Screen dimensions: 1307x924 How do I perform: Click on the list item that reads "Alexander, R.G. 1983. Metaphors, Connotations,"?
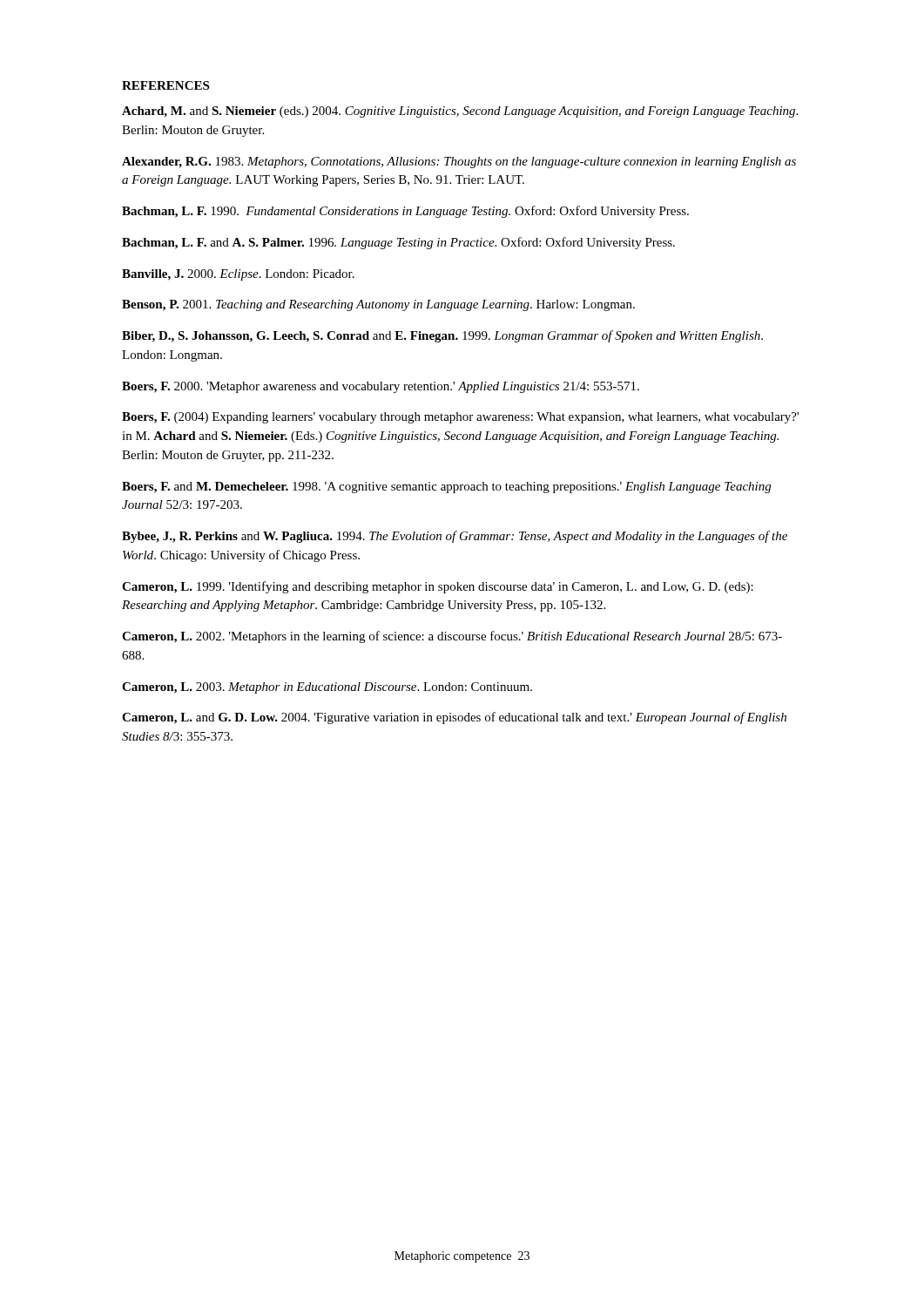[459, 170]
